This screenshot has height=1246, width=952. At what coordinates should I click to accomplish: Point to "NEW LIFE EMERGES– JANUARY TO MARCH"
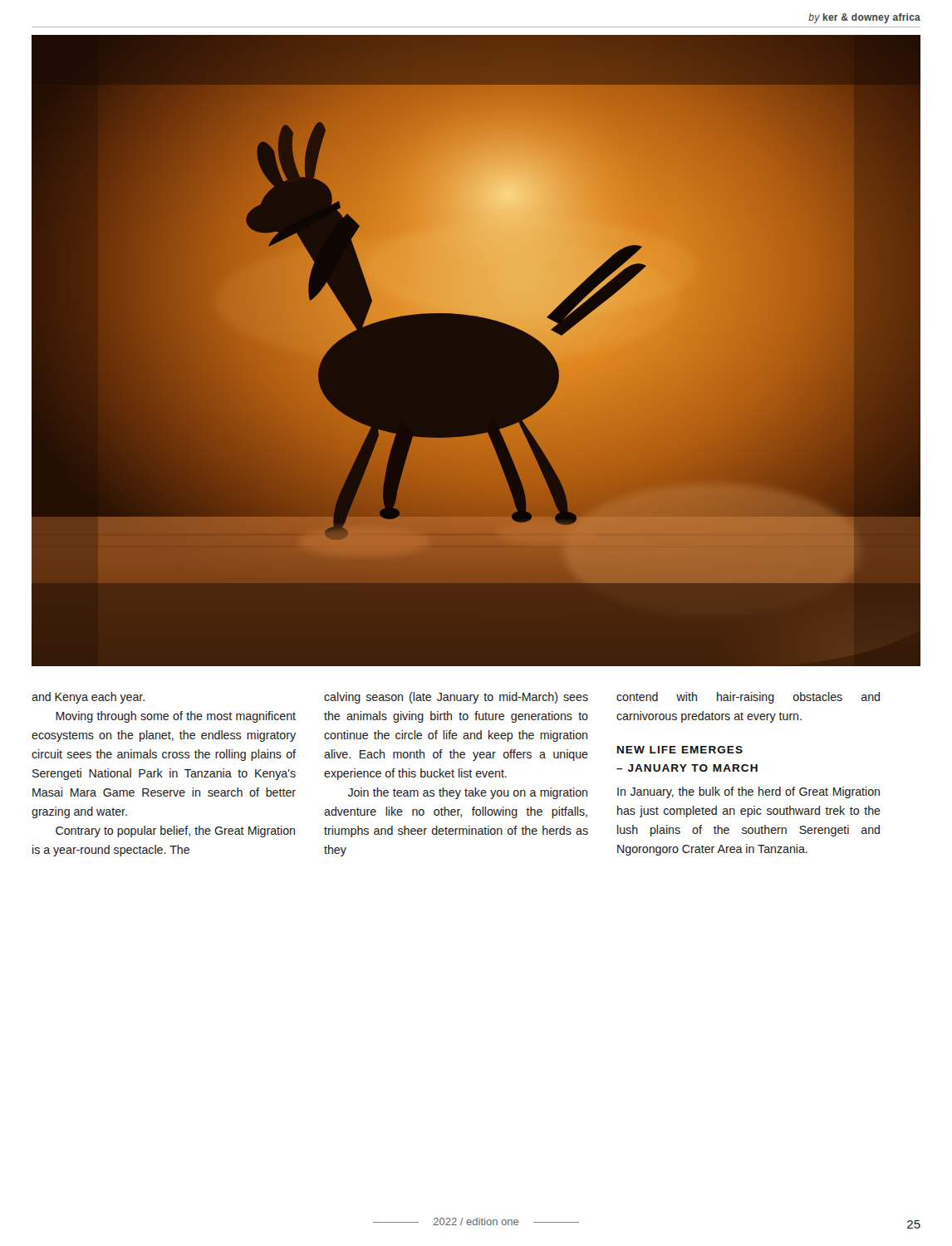click(x=688, y=759)
